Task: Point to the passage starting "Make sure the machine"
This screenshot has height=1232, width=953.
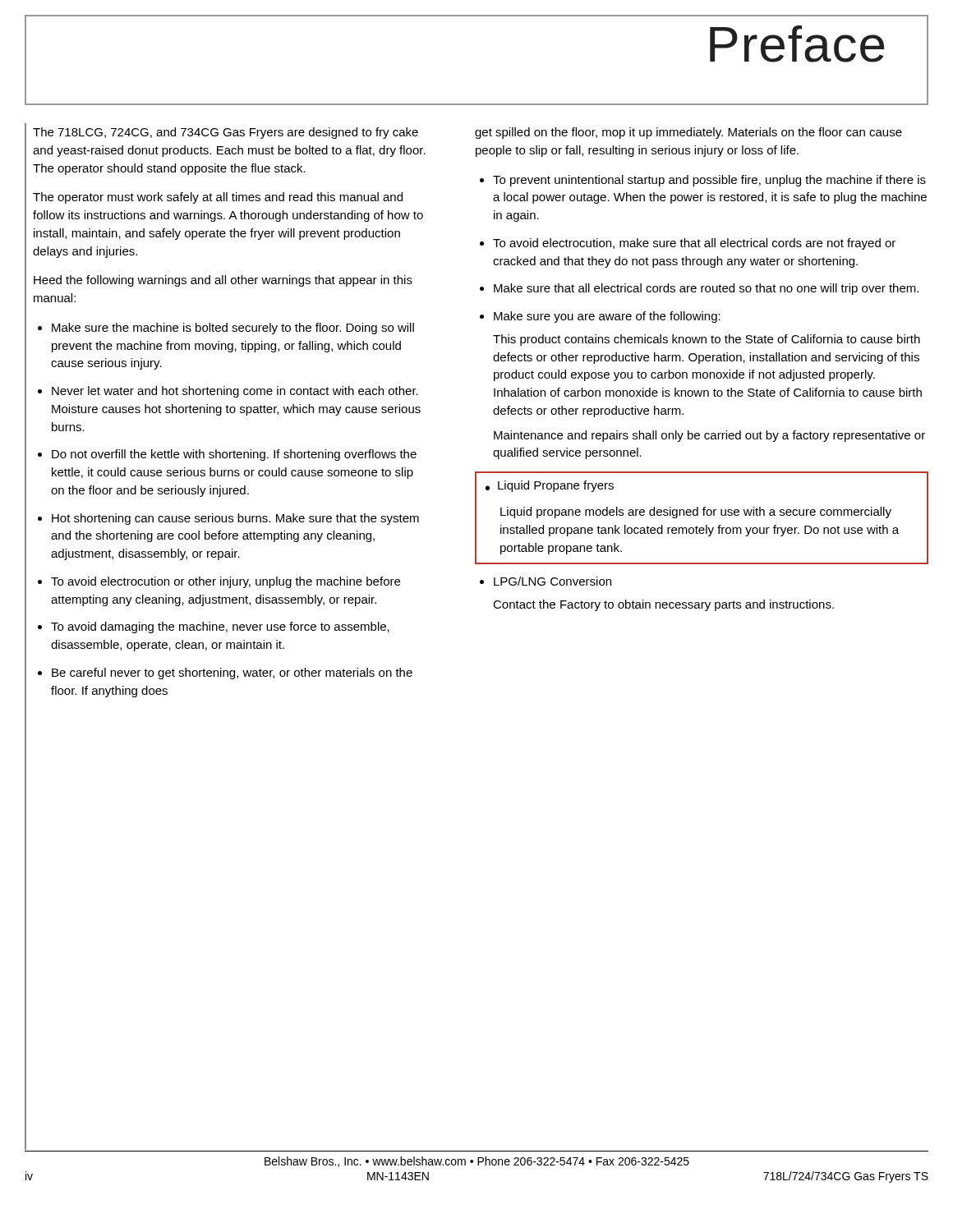Action: click(233, 345)
